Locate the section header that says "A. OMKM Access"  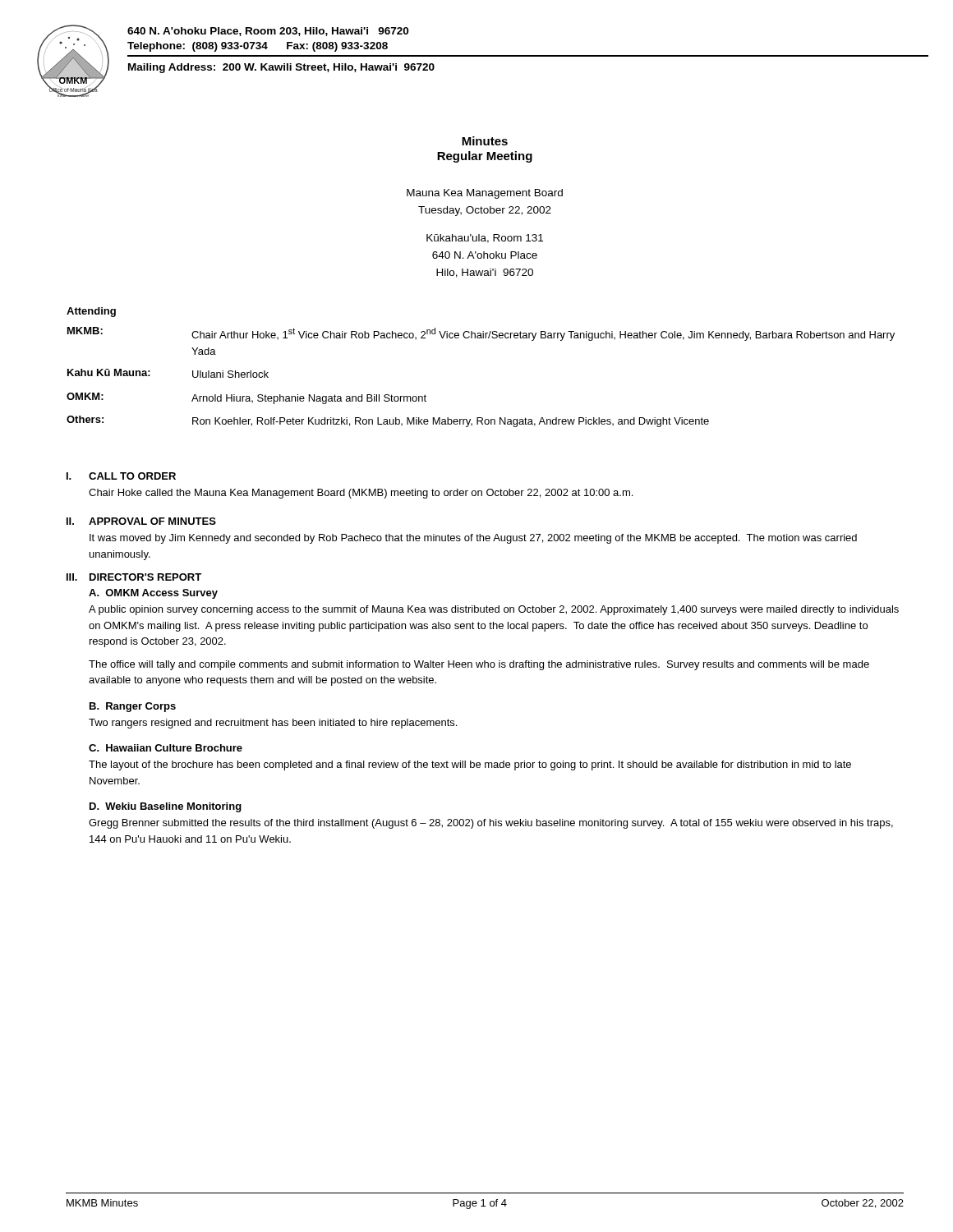click(x=153, y=593)
